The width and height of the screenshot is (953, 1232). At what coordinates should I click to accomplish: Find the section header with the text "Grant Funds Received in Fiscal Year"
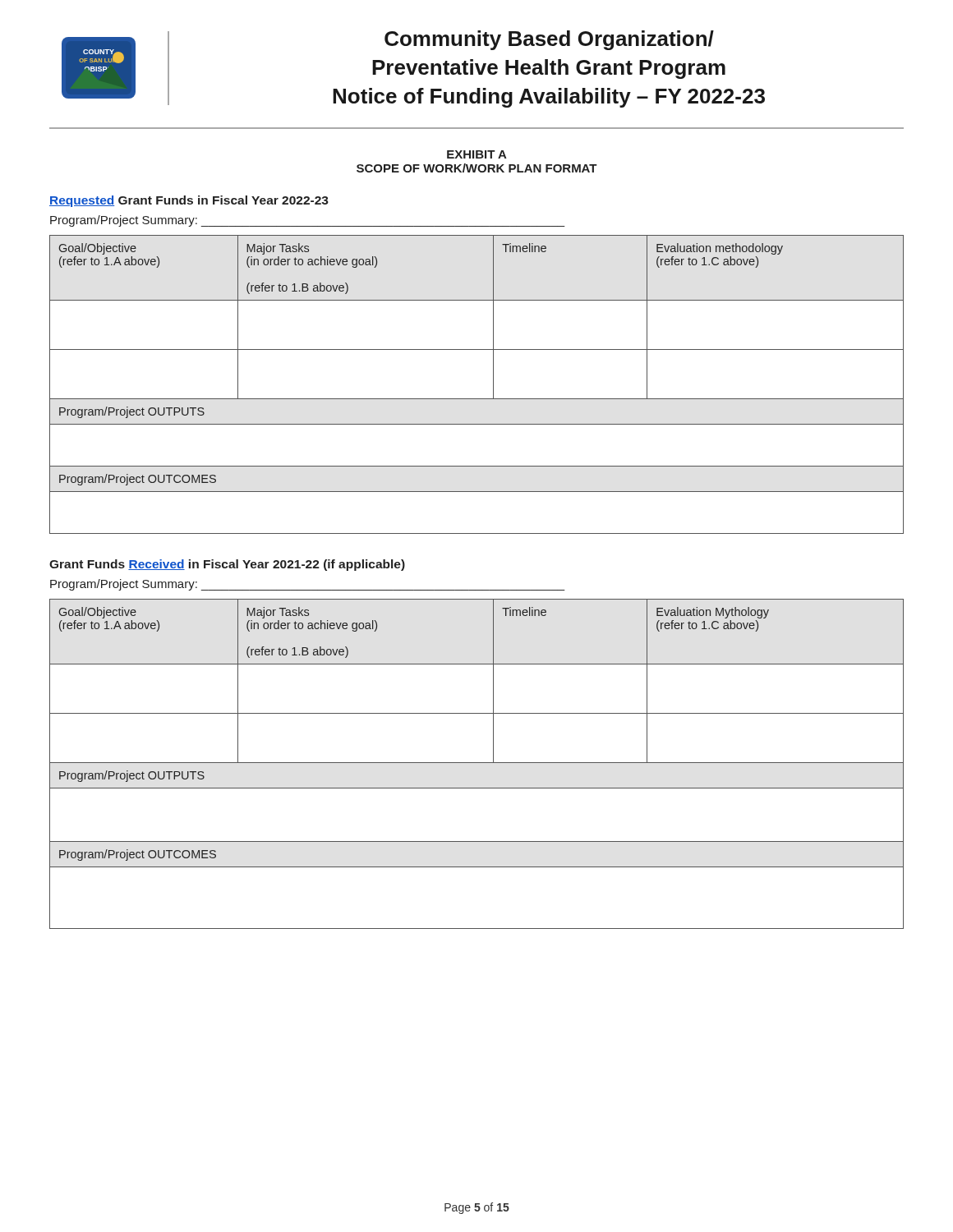[227, 564]
